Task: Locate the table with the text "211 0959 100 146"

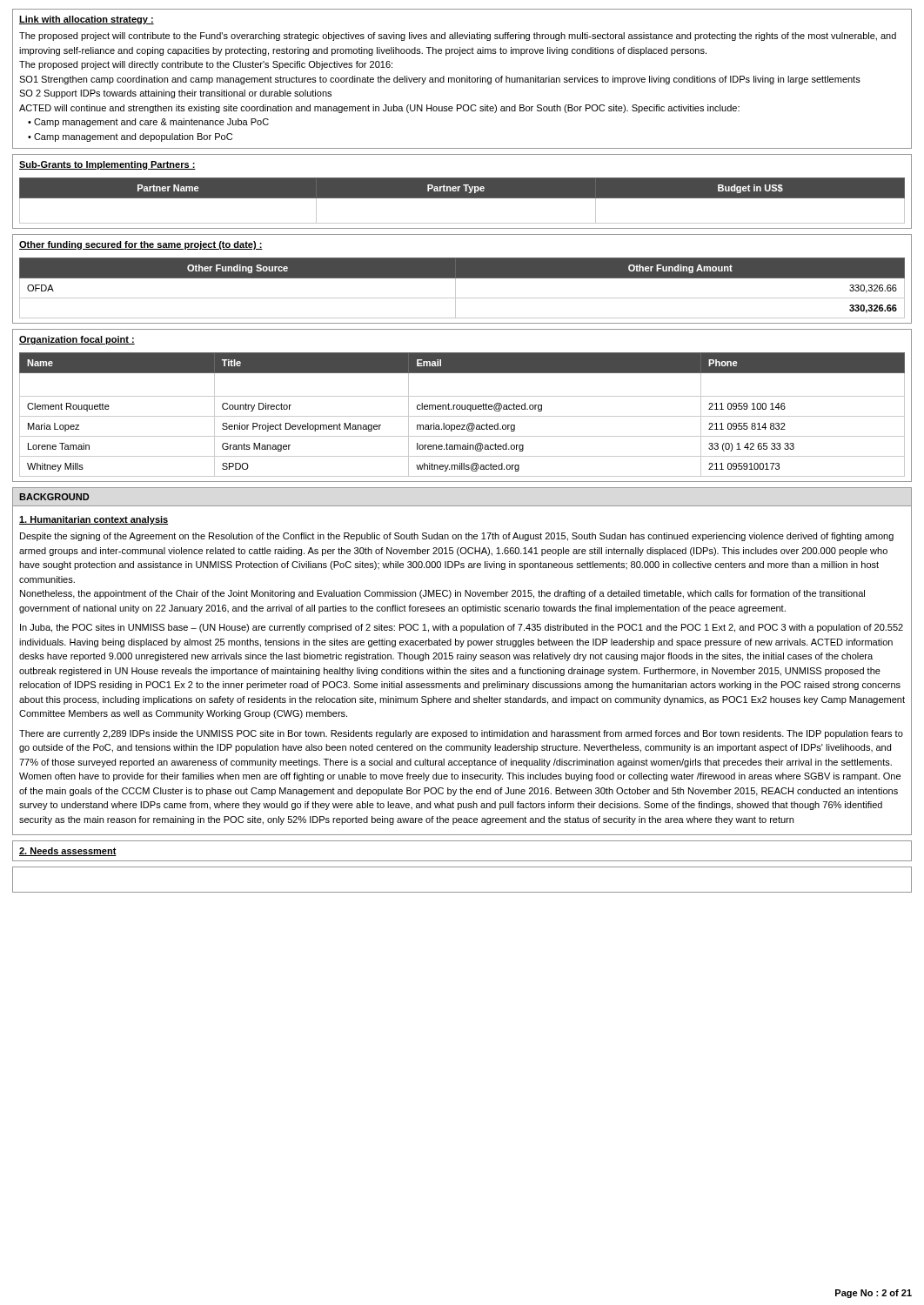Action: [x=462, y=415]
